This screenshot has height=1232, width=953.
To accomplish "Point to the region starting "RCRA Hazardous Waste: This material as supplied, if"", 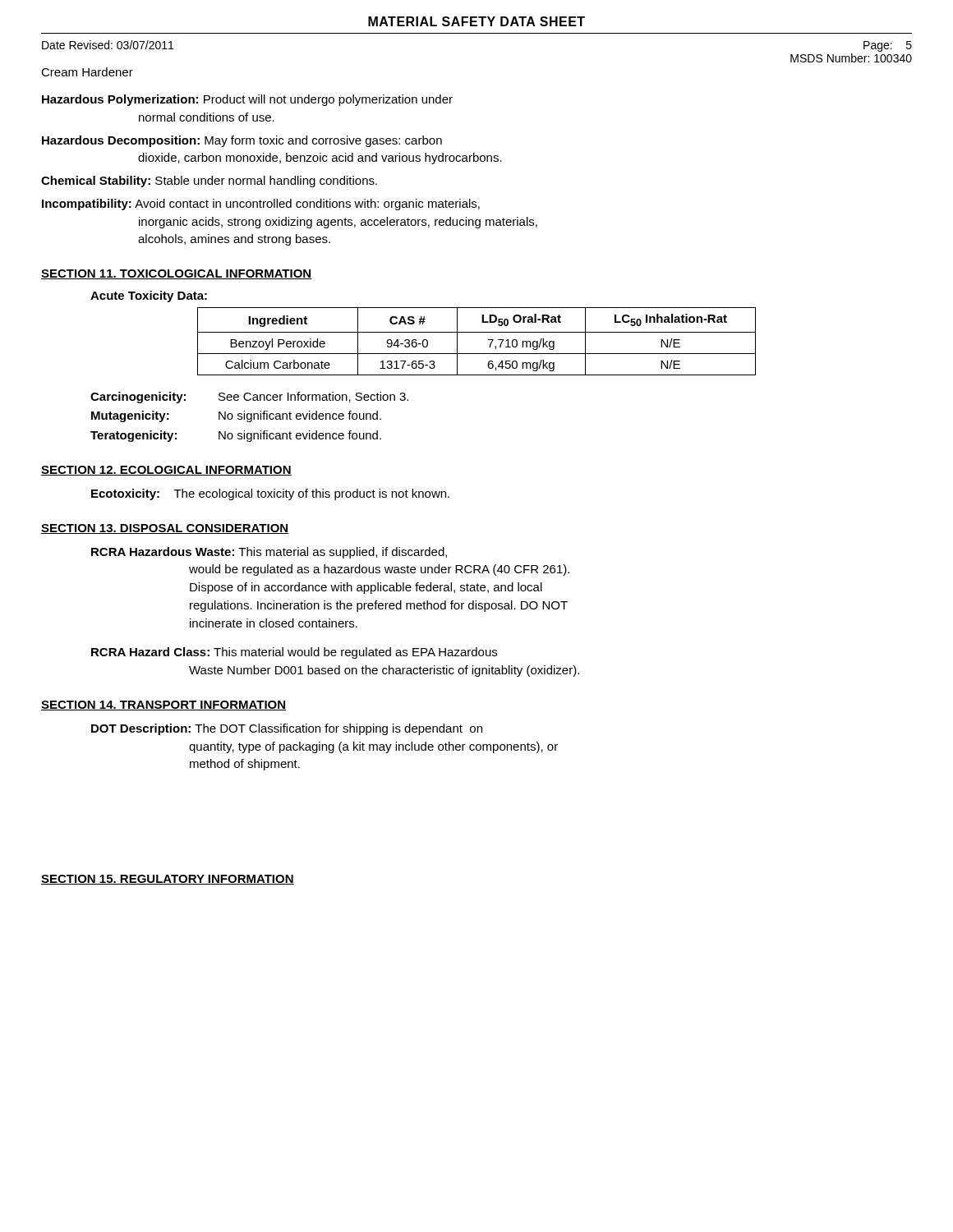I will pyautogui.click(x=501, y=588).
